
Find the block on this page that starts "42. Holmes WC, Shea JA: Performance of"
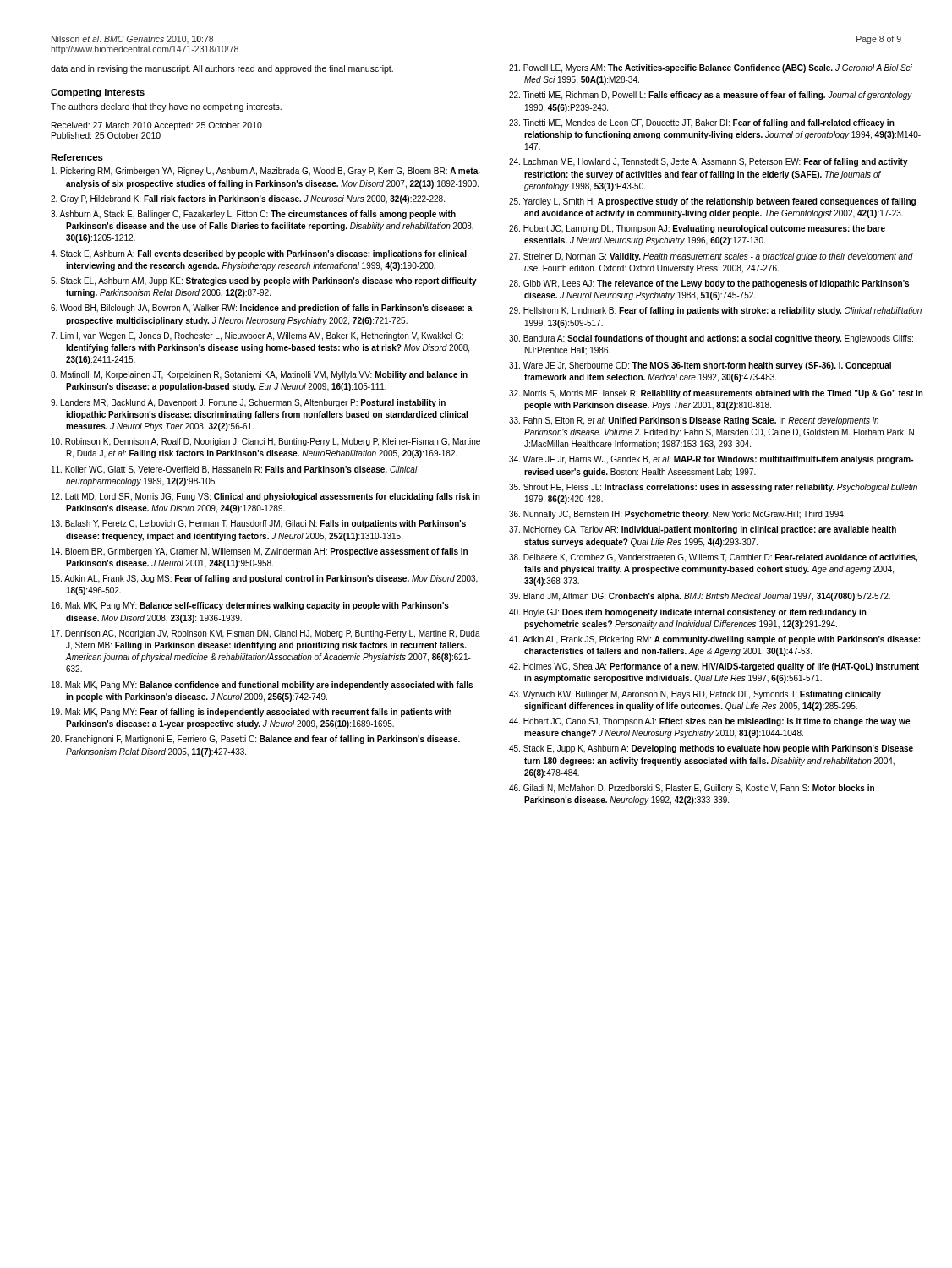pos(714,673)
